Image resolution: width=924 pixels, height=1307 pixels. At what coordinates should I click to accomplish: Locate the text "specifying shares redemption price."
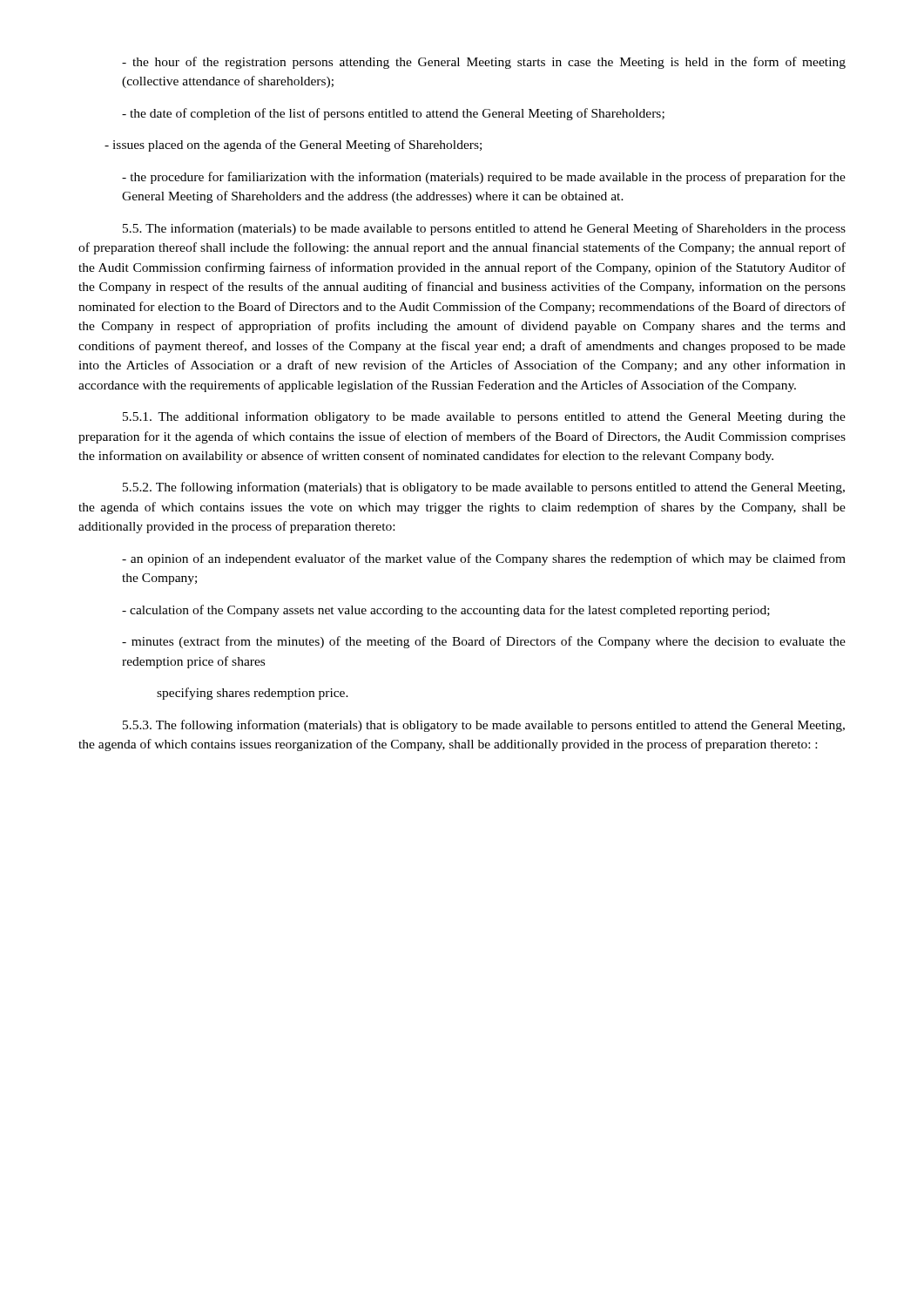coord(253,692)
